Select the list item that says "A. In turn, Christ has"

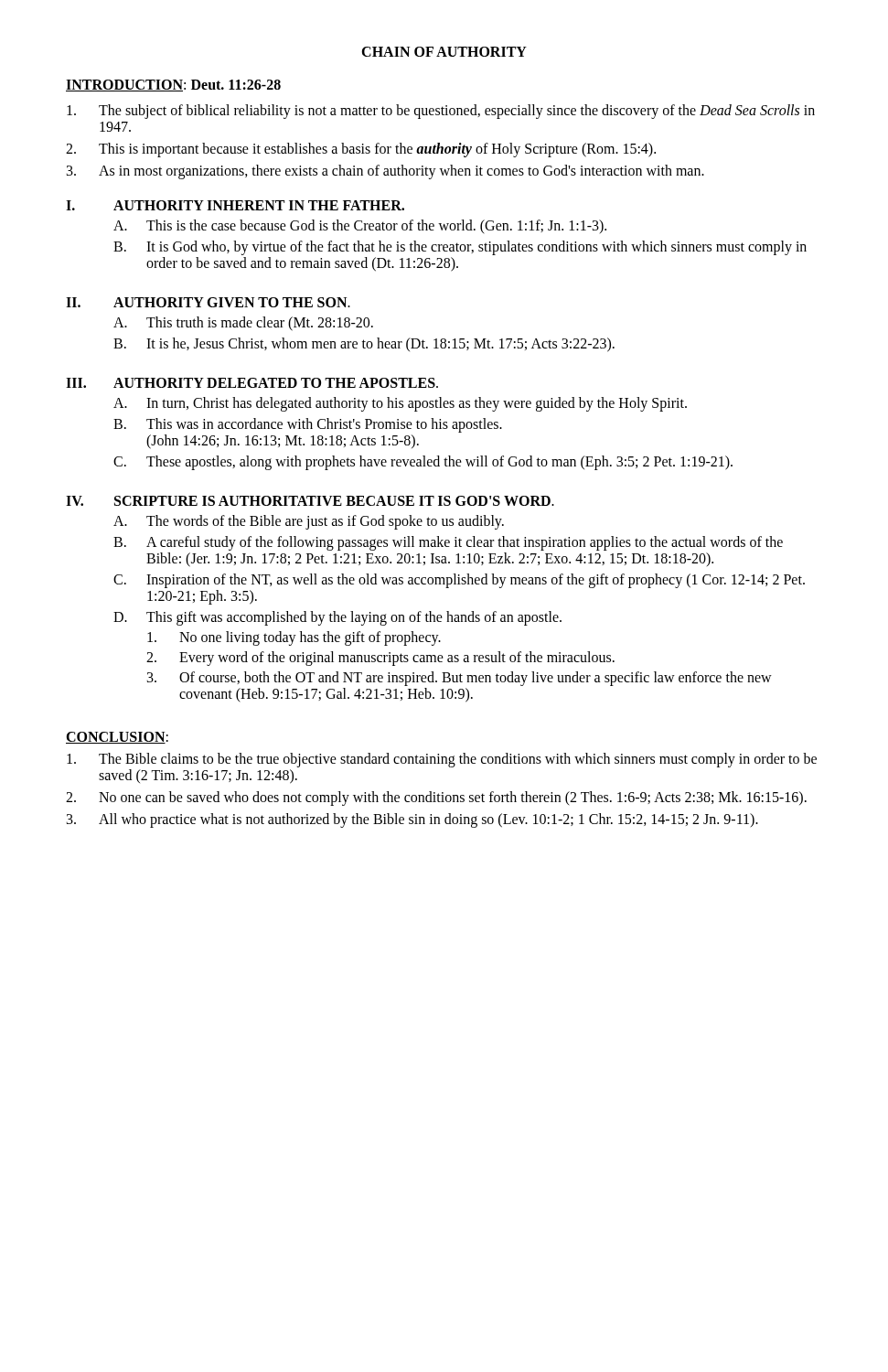(x=468, y=403)
